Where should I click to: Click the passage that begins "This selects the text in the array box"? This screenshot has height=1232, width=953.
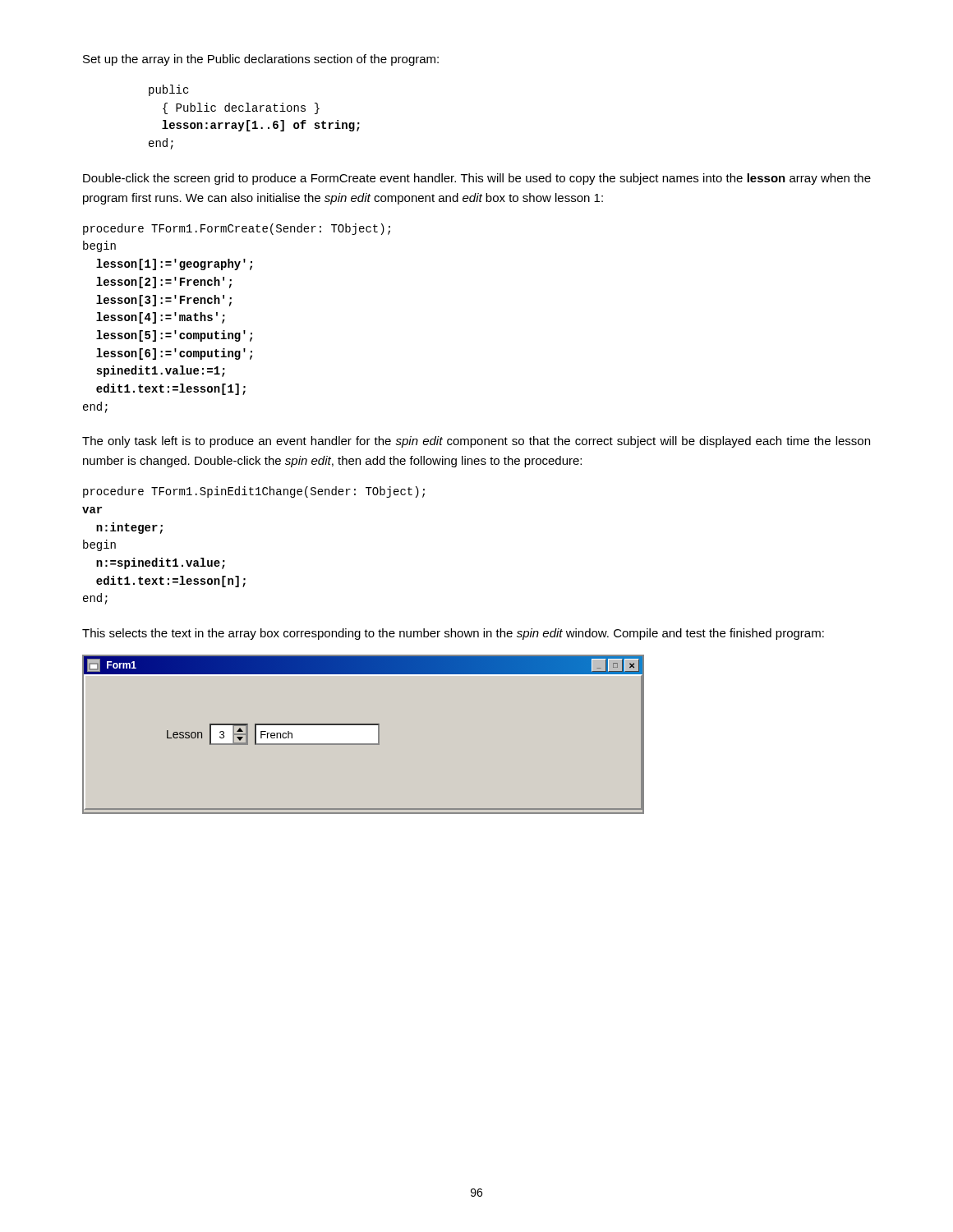pos(453,633)
